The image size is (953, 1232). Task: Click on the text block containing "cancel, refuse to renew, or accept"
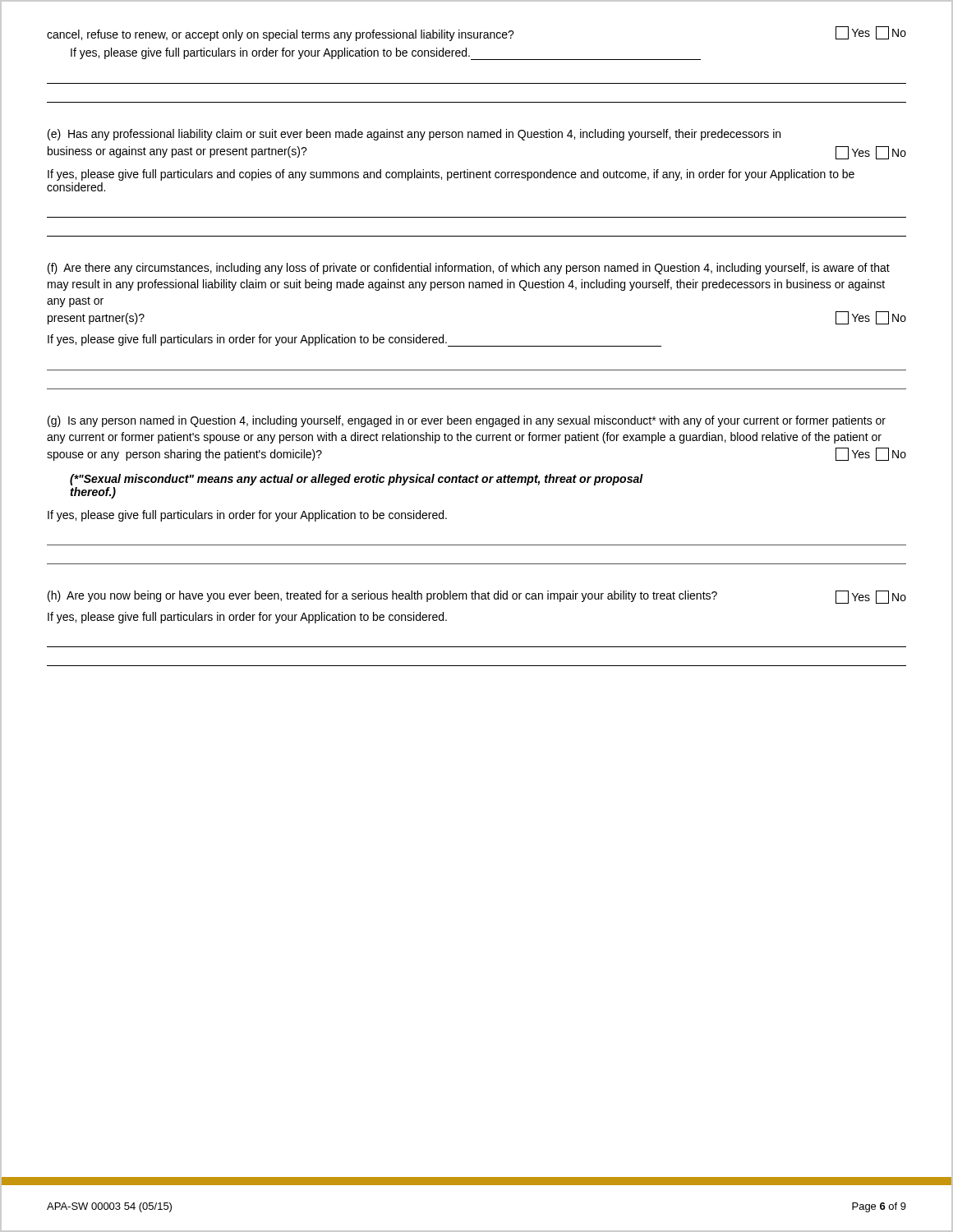(476, 65)
